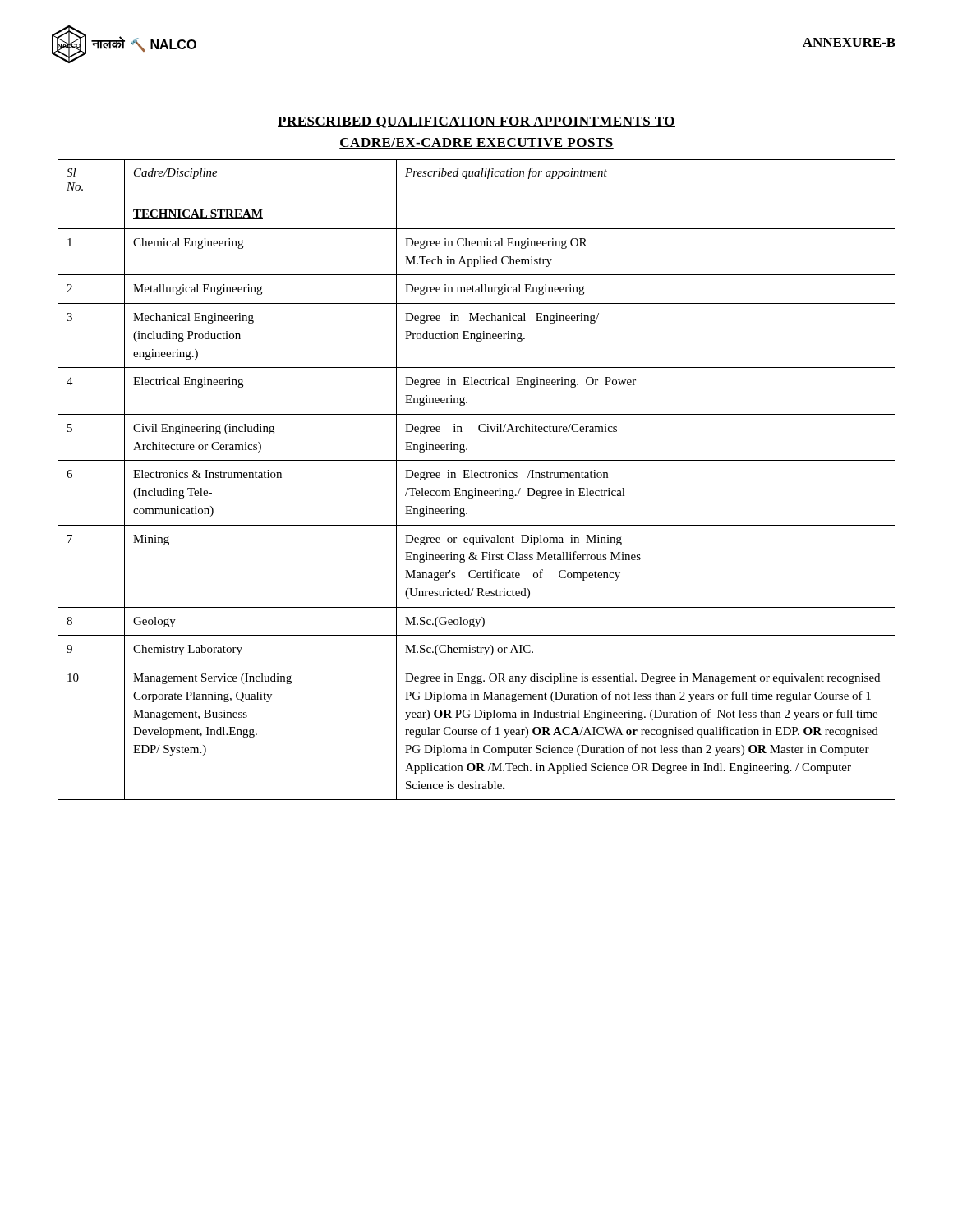Click on the logo

click(123, 44)
